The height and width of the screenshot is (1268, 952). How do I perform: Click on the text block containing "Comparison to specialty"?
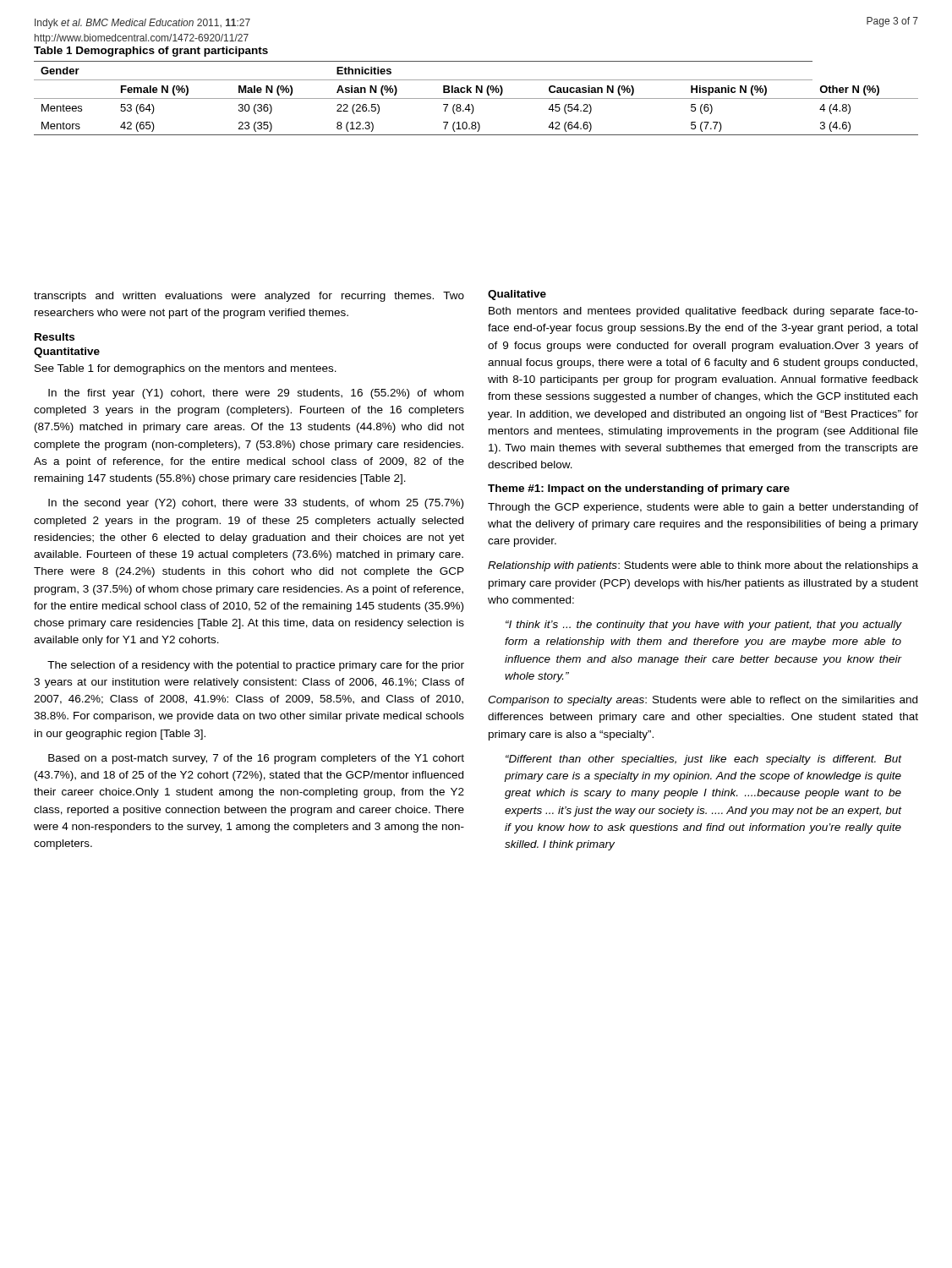point(703,717)
